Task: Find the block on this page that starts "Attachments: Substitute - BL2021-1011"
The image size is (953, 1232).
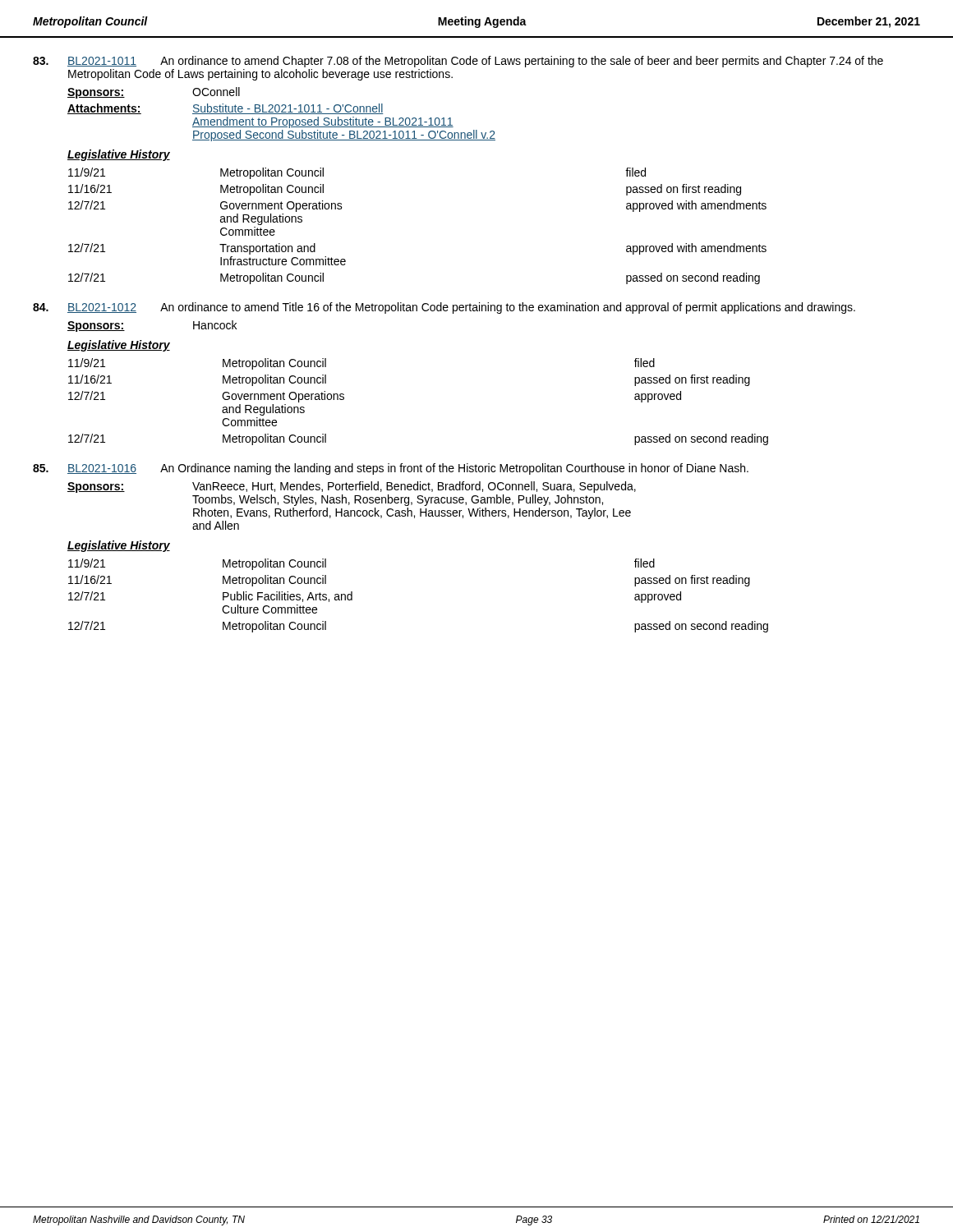Action: [x=281, y=122]
